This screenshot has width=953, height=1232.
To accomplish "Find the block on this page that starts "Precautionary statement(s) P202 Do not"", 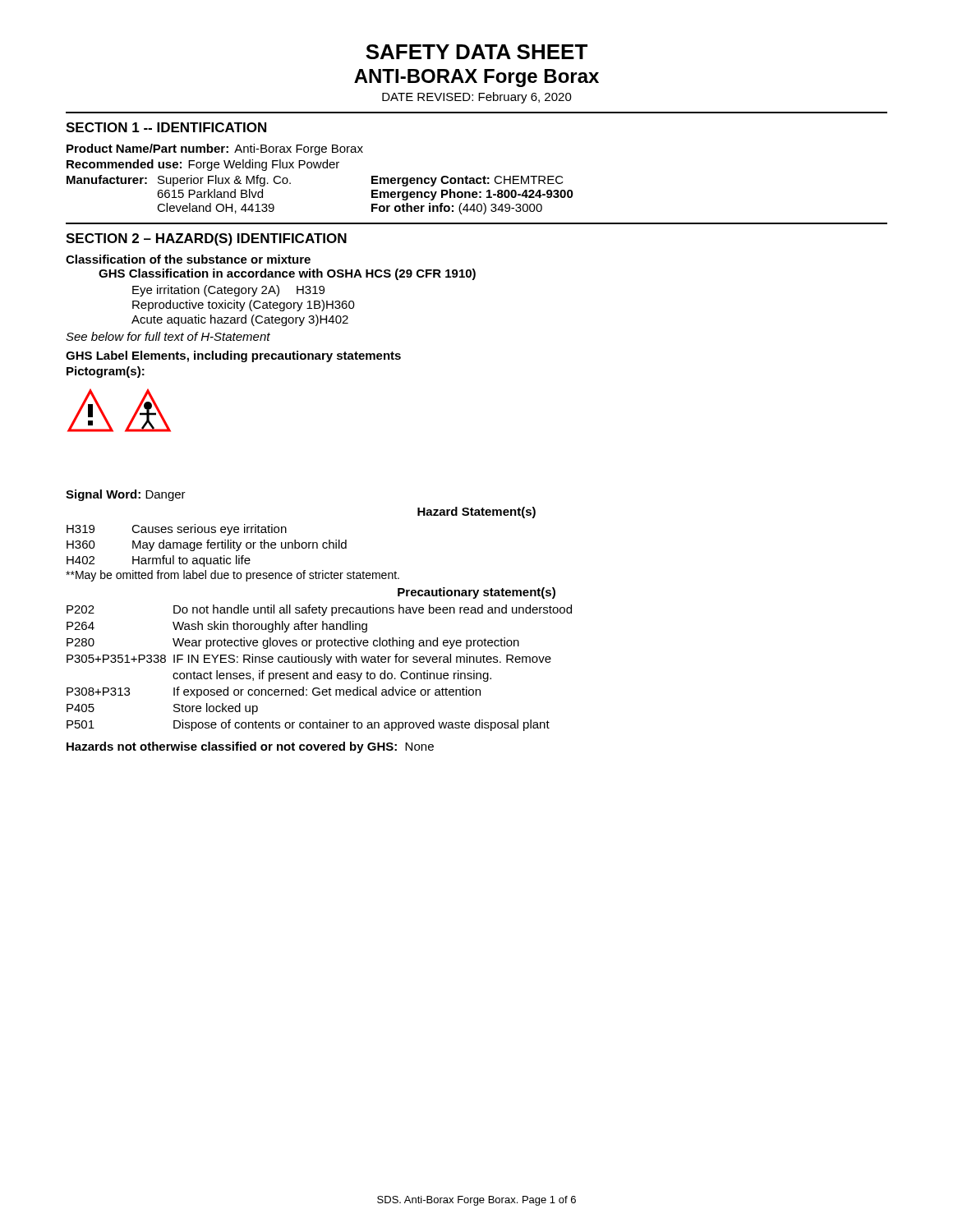I will (476, 658).
